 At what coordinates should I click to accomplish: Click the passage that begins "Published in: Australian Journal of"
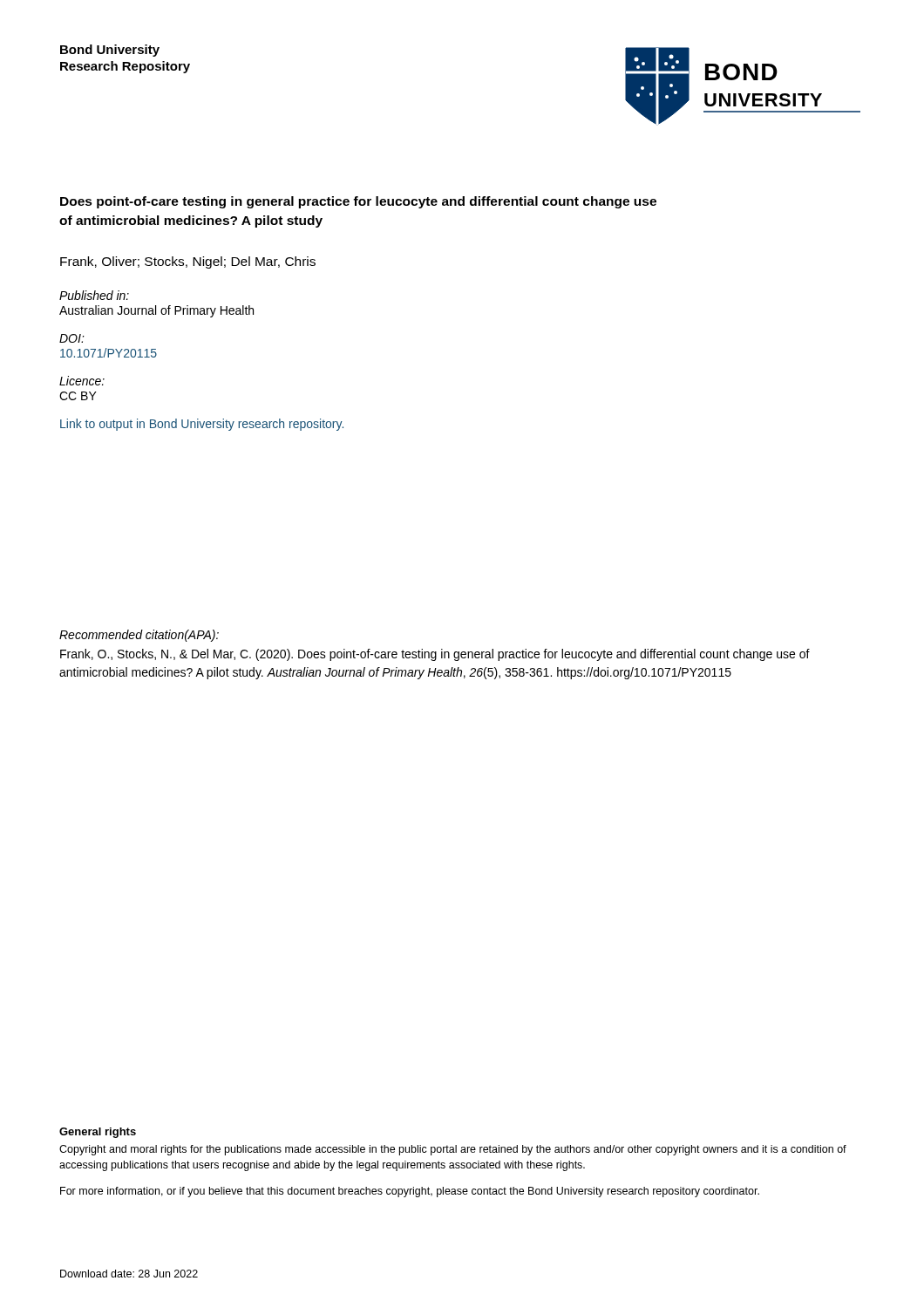click(x=94, y=295)
